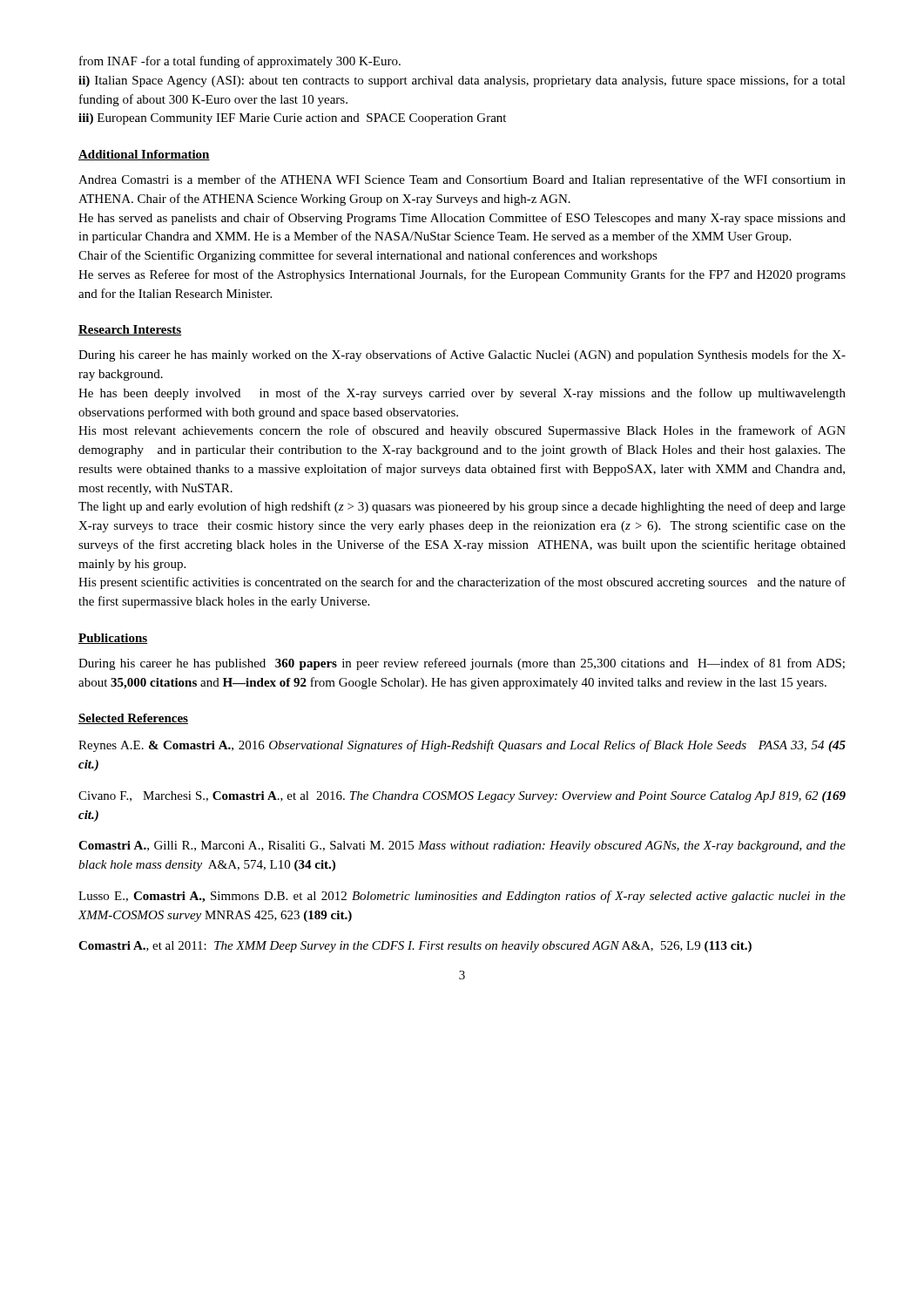Image resolution: width=924 pixels, height=1307 pixels.
Task: Point to the block beginning "Comastri A., Gilli R., Marconi"
Action: tap(462, 855)
